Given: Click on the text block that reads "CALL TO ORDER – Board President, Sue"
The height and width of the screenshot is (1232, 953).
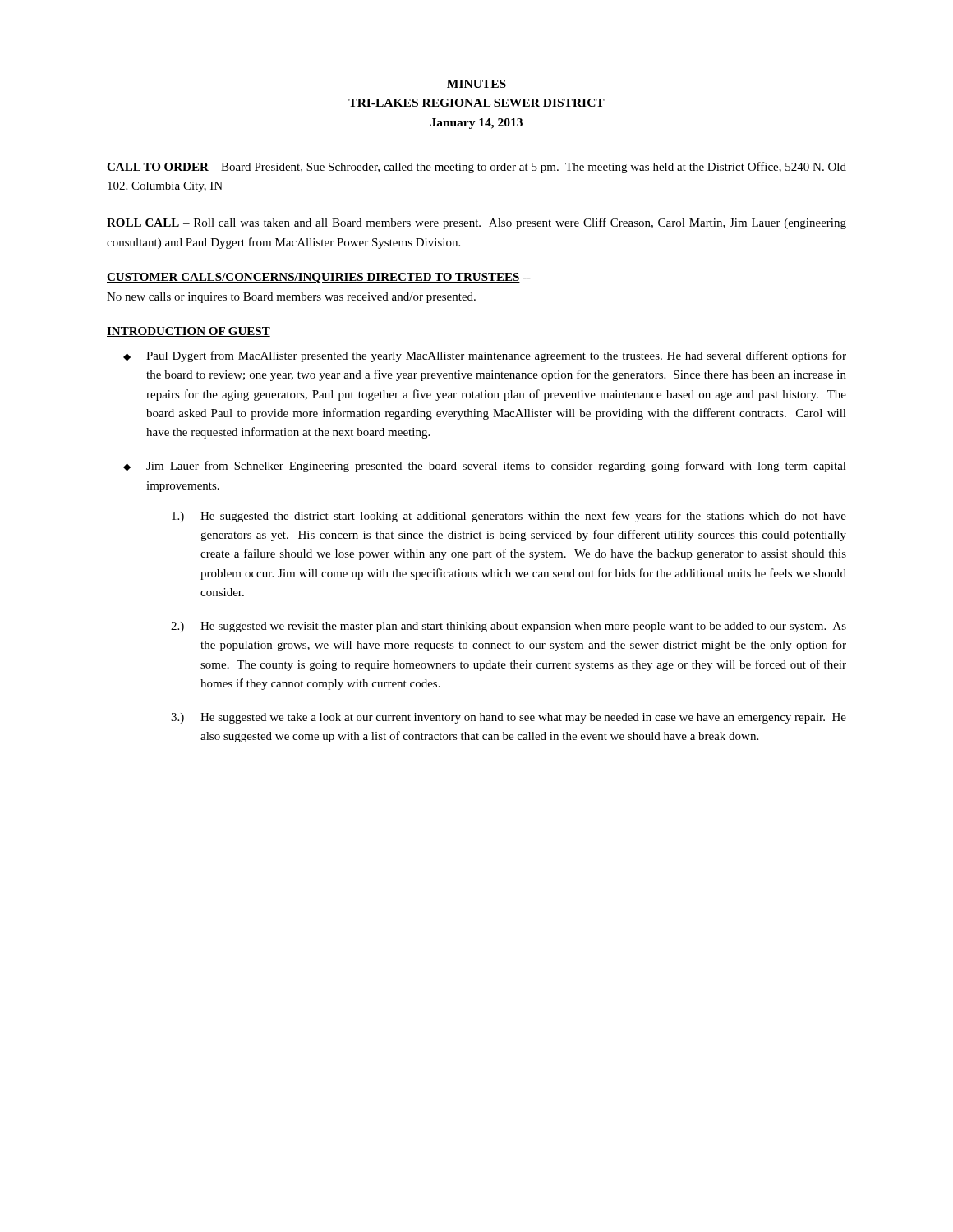Looking at the screenshot, I should pos(476,177).
